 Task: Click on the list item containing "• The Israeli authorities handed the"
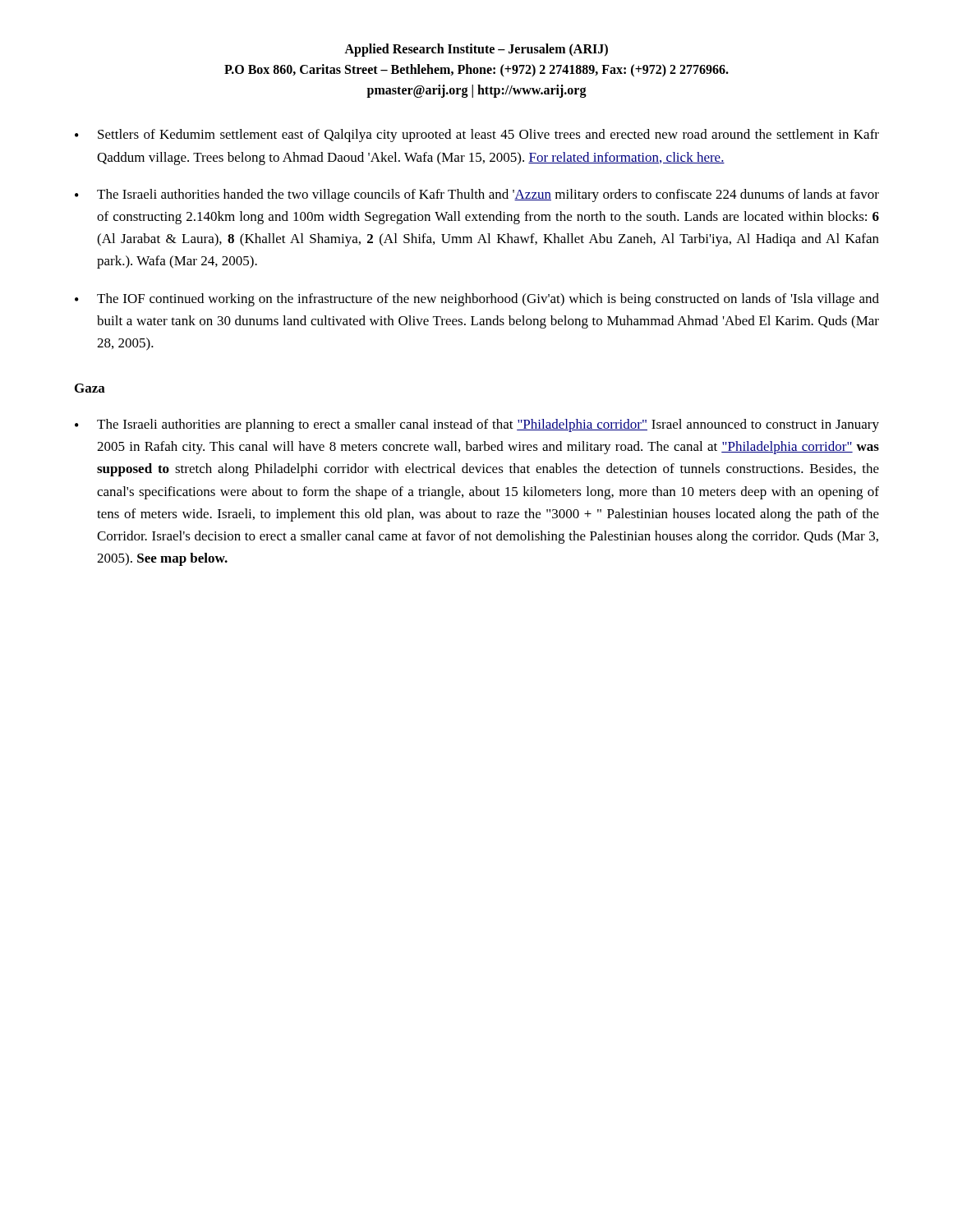pos(476,228)
